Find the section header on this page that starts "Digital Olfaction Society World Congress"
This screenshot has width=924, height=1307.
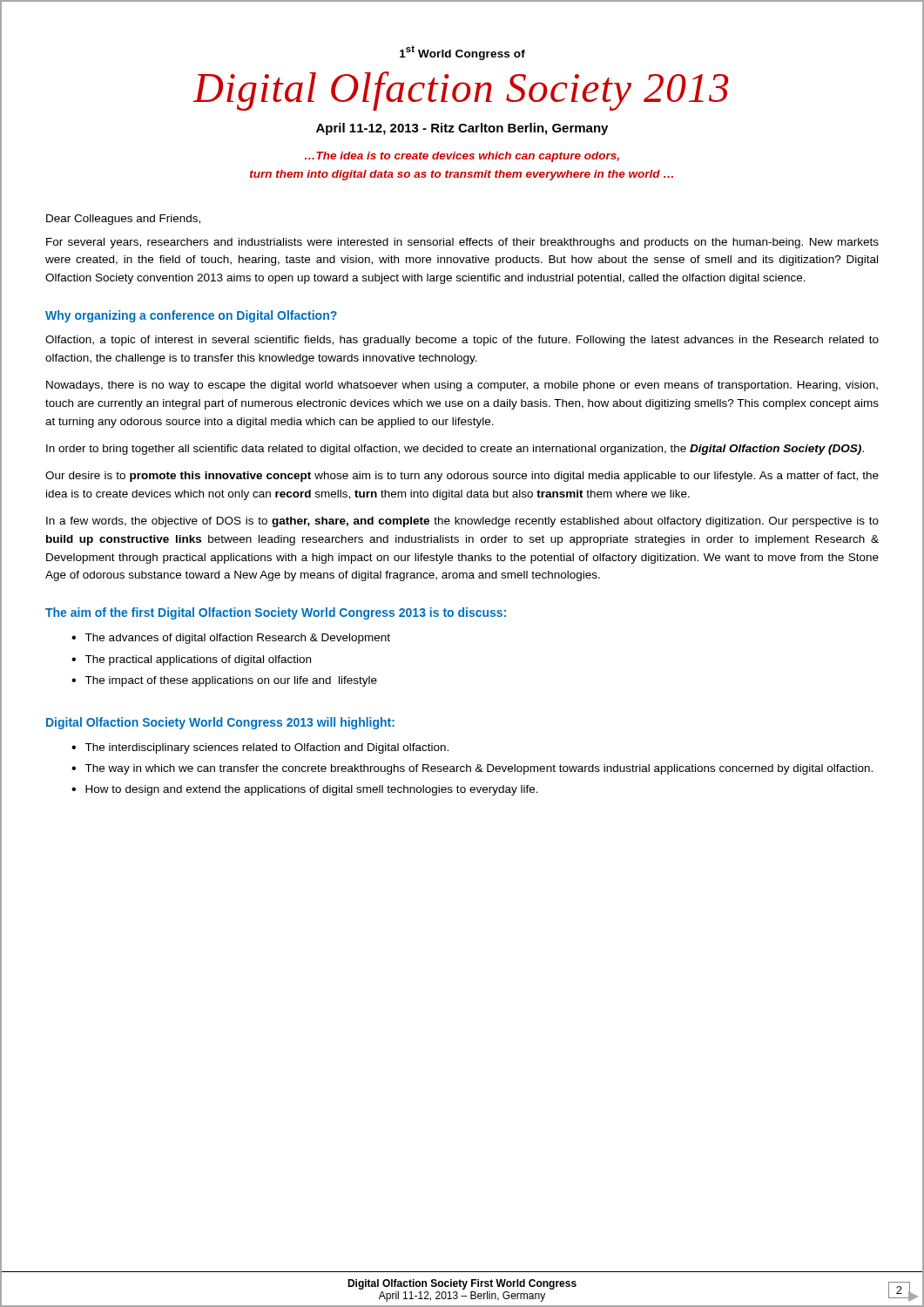pyautogui.click(x=220, y=722)
